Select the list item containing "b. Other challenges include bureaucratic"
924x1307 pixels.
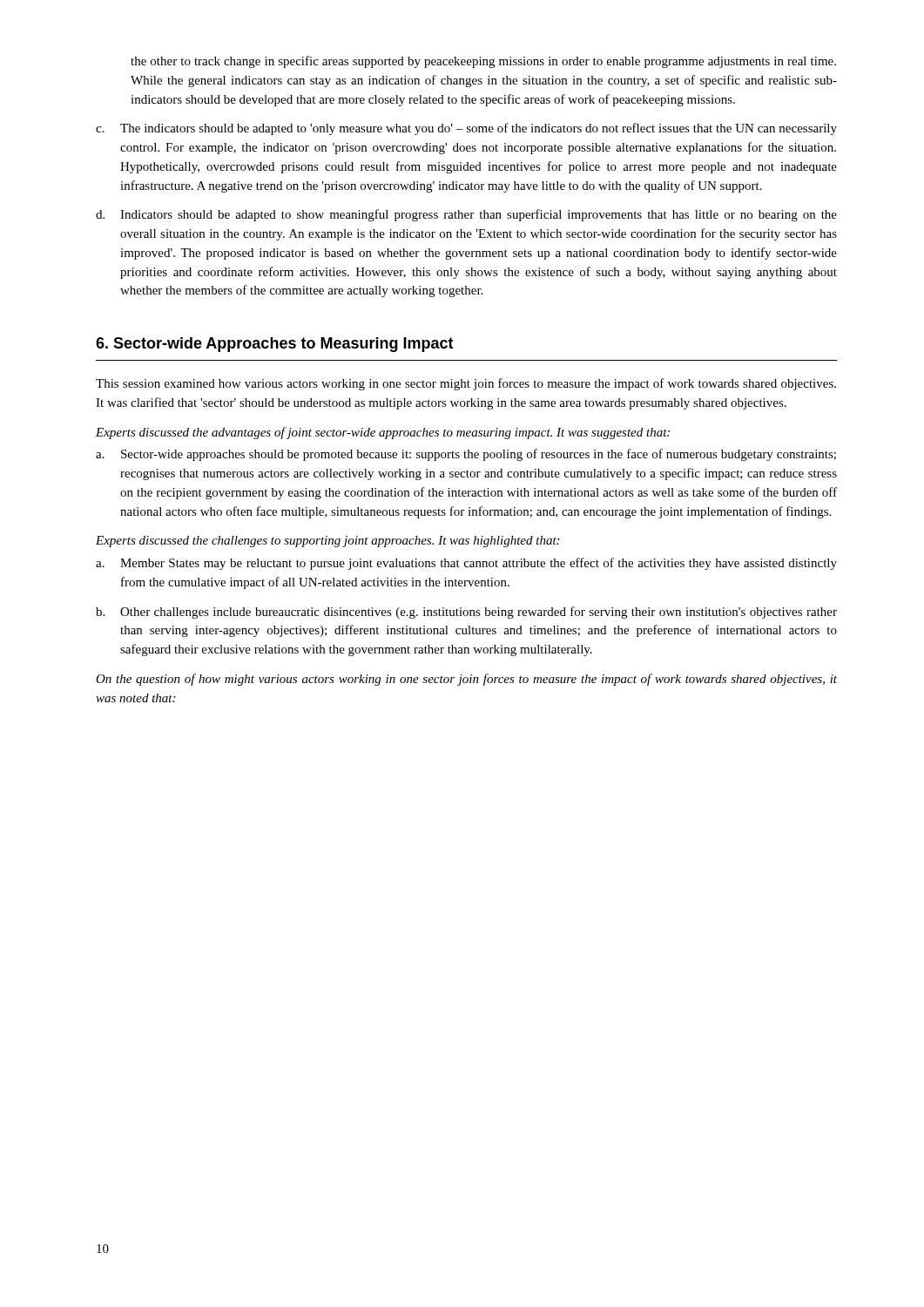click(x=466, y=631)
